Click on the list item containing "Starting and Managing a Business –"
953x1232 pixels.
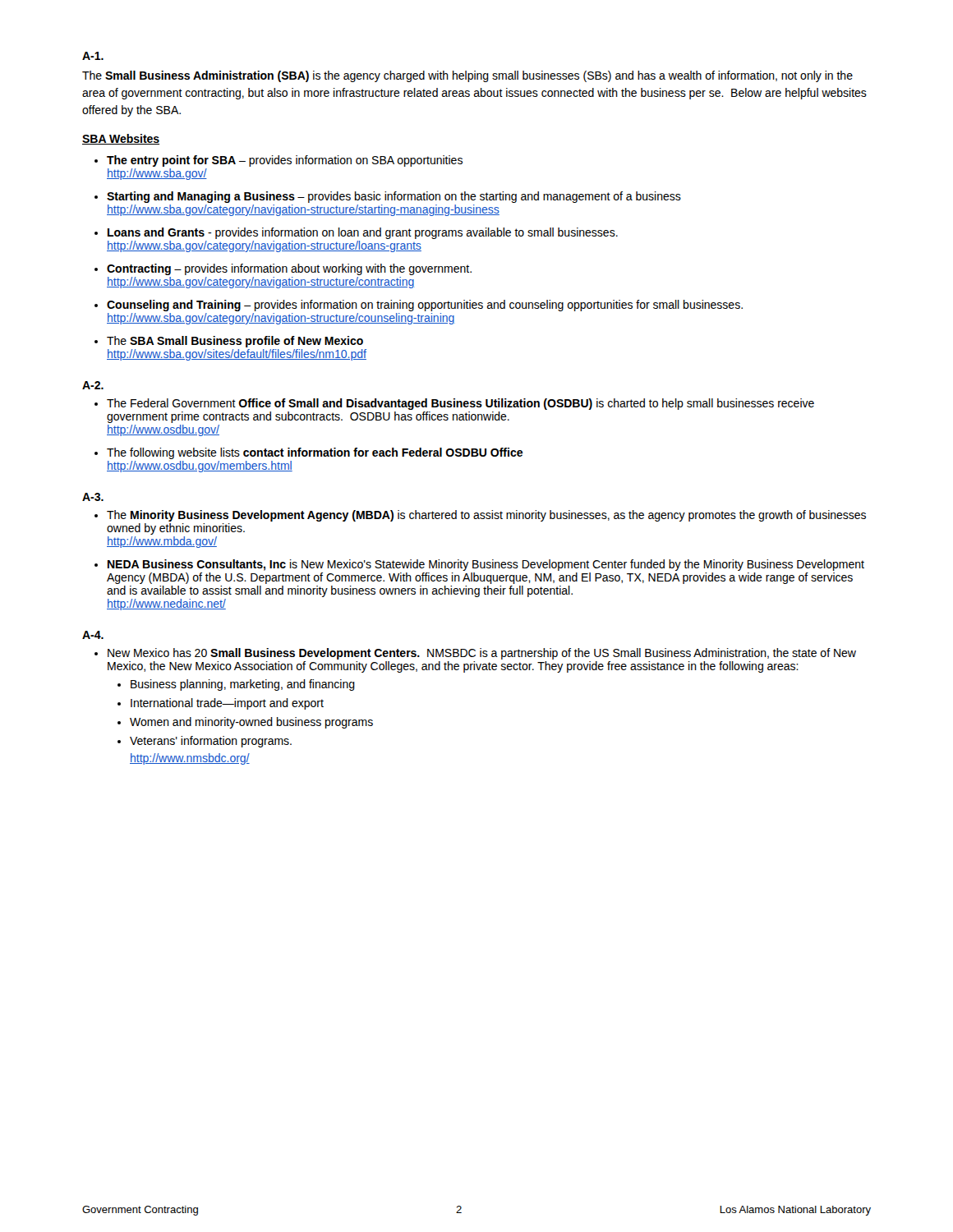394,203
